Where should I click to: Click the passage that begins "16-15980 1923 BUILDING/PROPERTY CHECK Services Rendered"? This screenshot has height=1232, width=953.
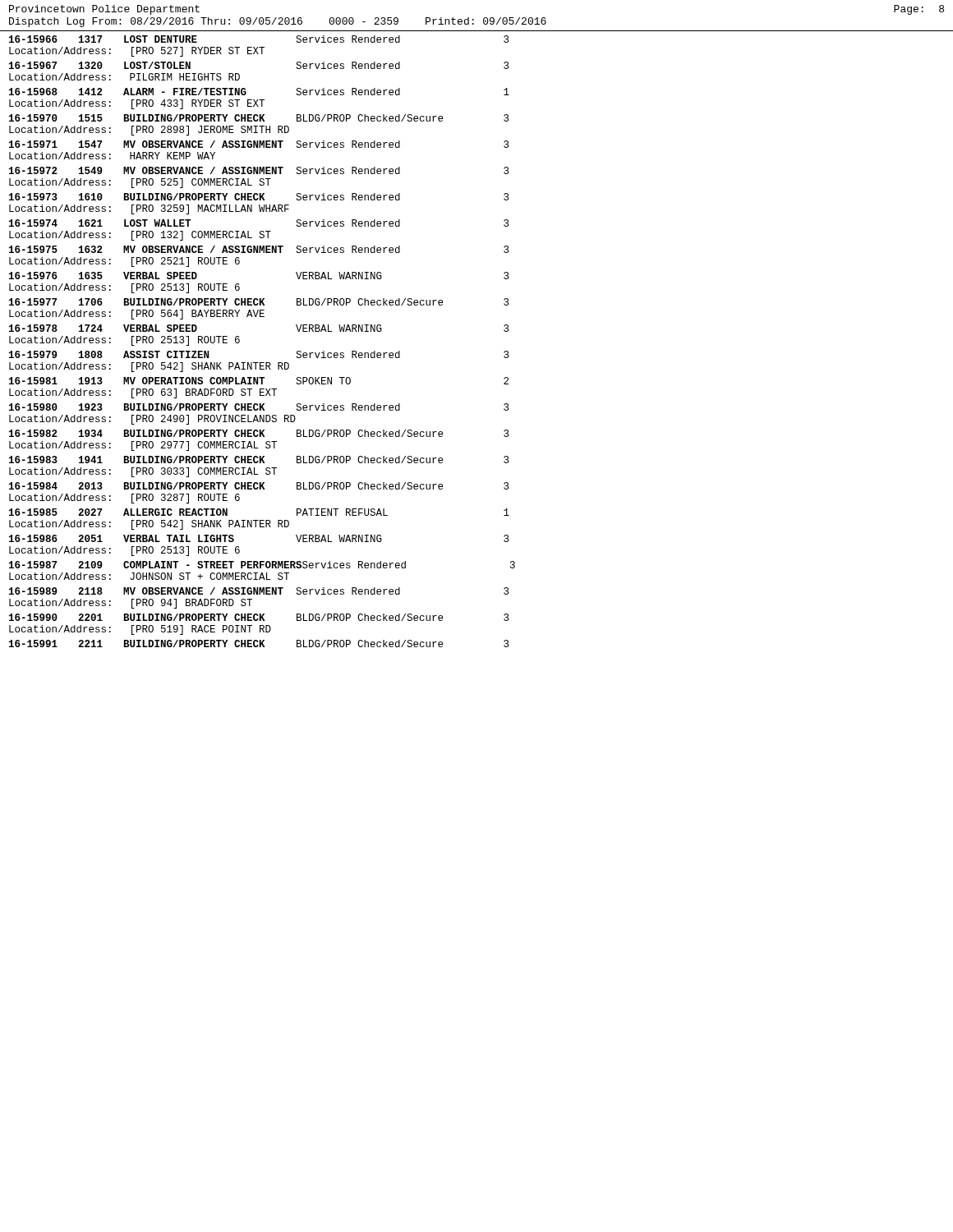click(x=259, y=407)
